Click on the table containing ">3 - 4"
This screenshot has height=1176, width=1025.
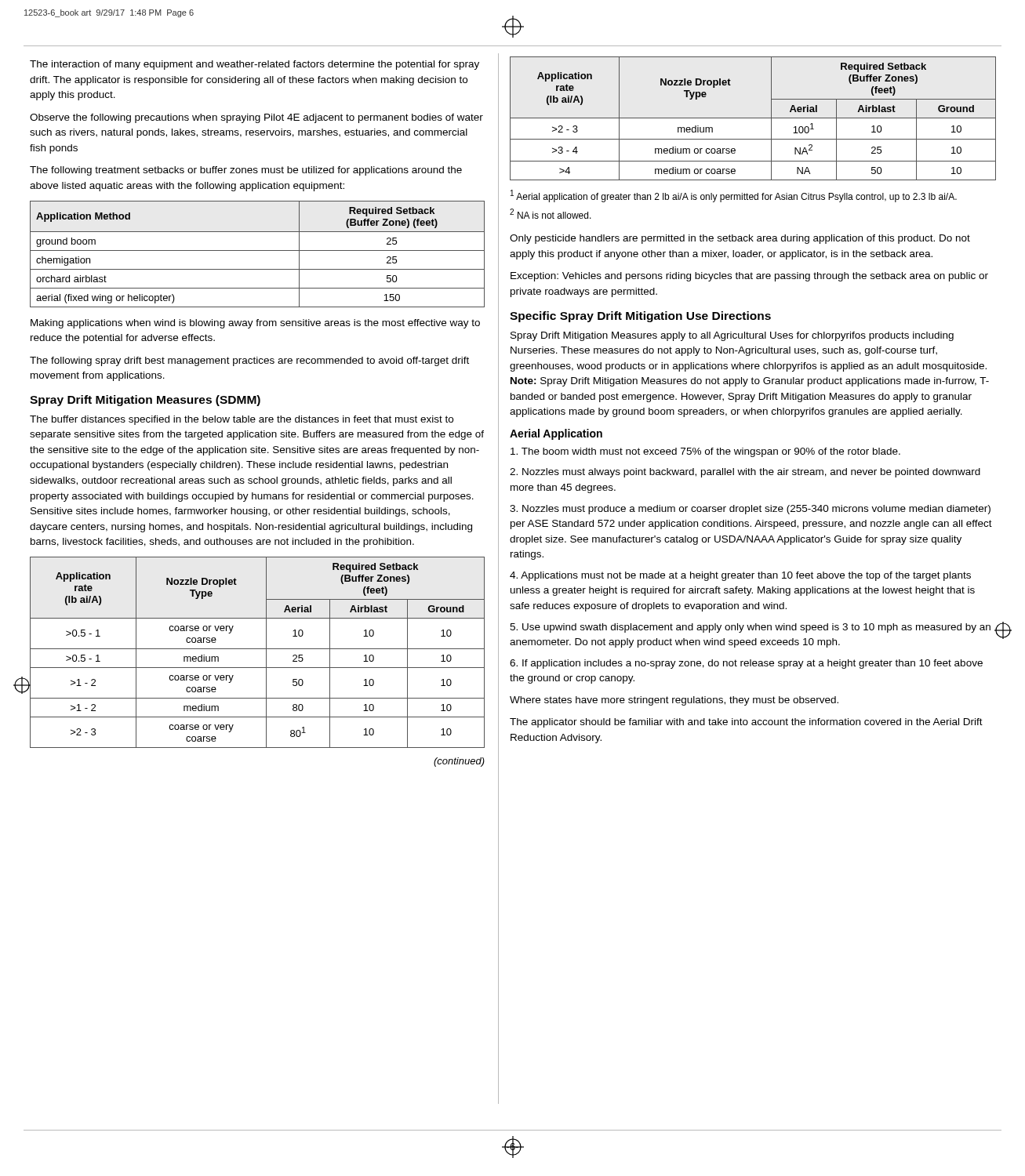(753, 118)
